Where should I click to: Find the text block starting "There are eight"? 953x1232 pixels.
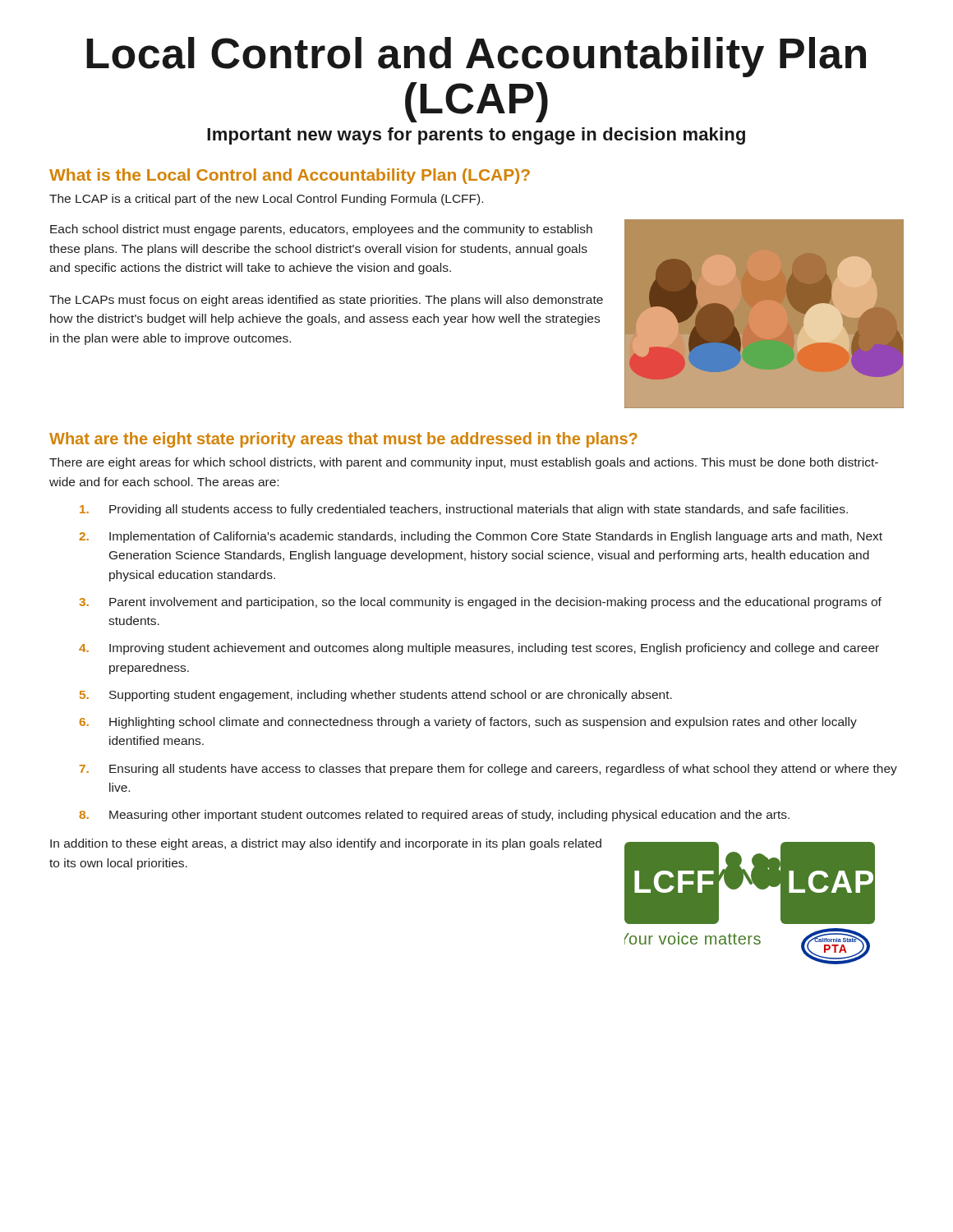coord(464,472)
